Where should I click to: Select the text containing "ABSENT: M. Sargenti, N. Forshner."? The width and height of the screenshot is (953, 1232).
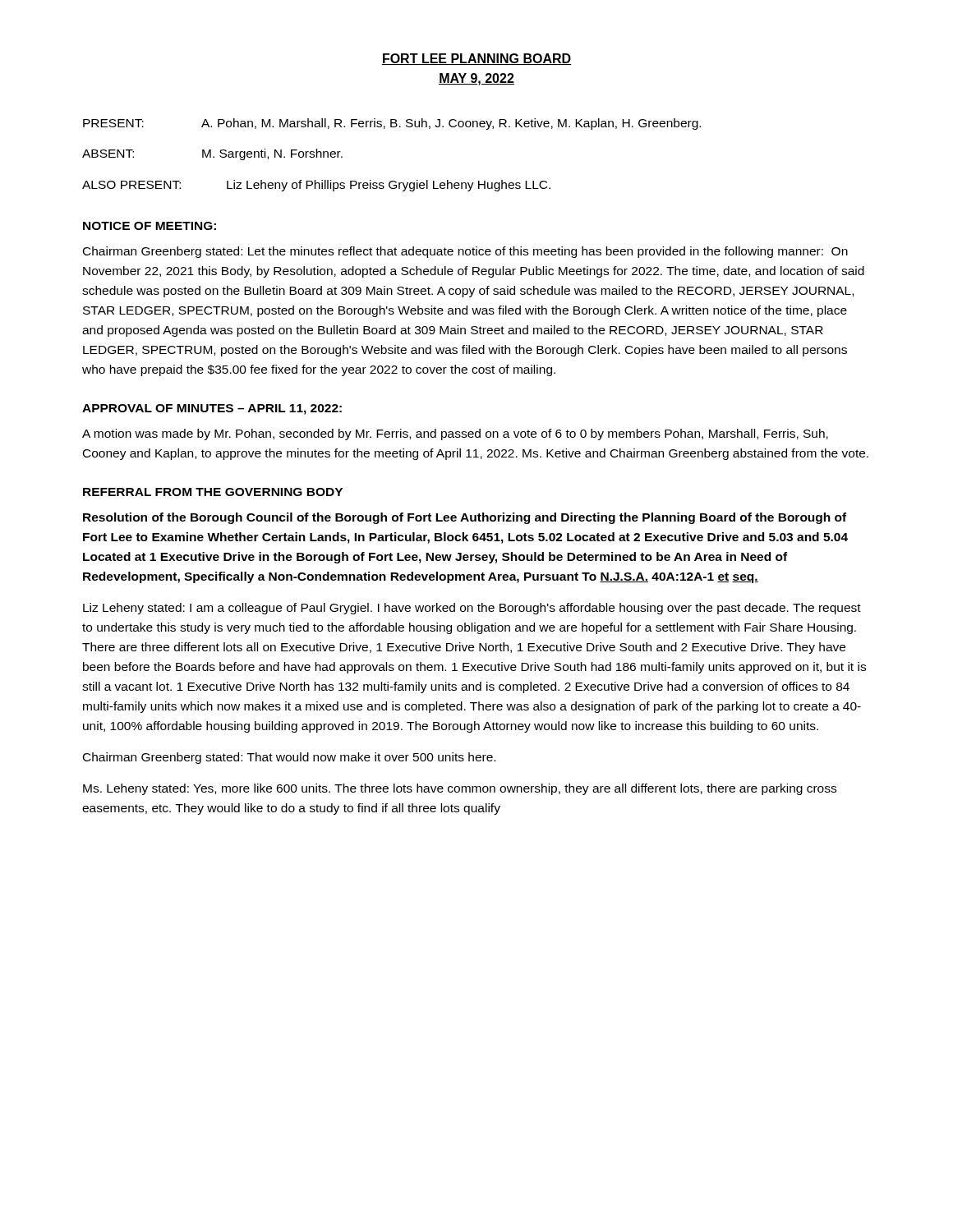212,154
